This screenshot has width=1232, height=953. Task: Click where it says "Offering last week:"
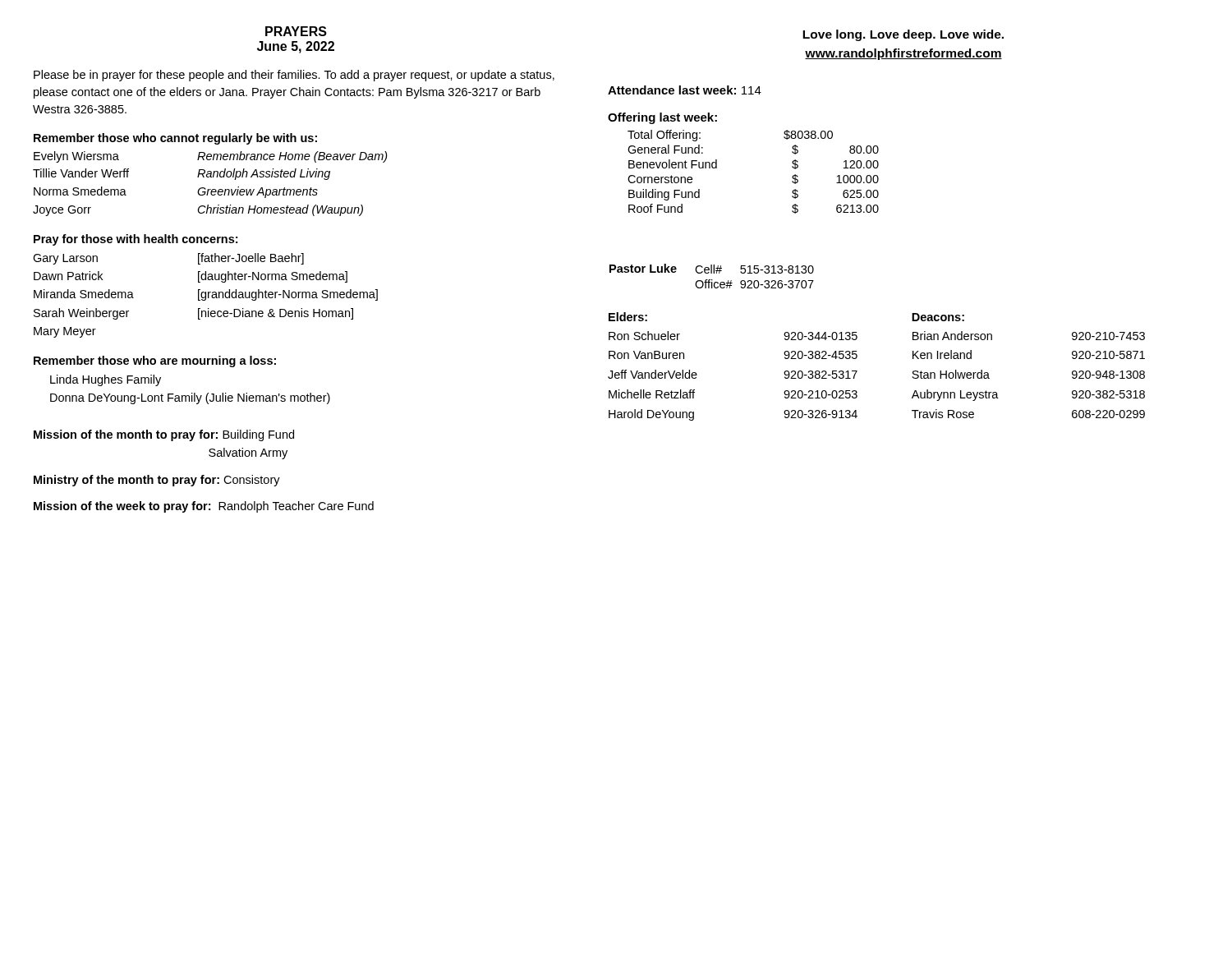(663, 117)
